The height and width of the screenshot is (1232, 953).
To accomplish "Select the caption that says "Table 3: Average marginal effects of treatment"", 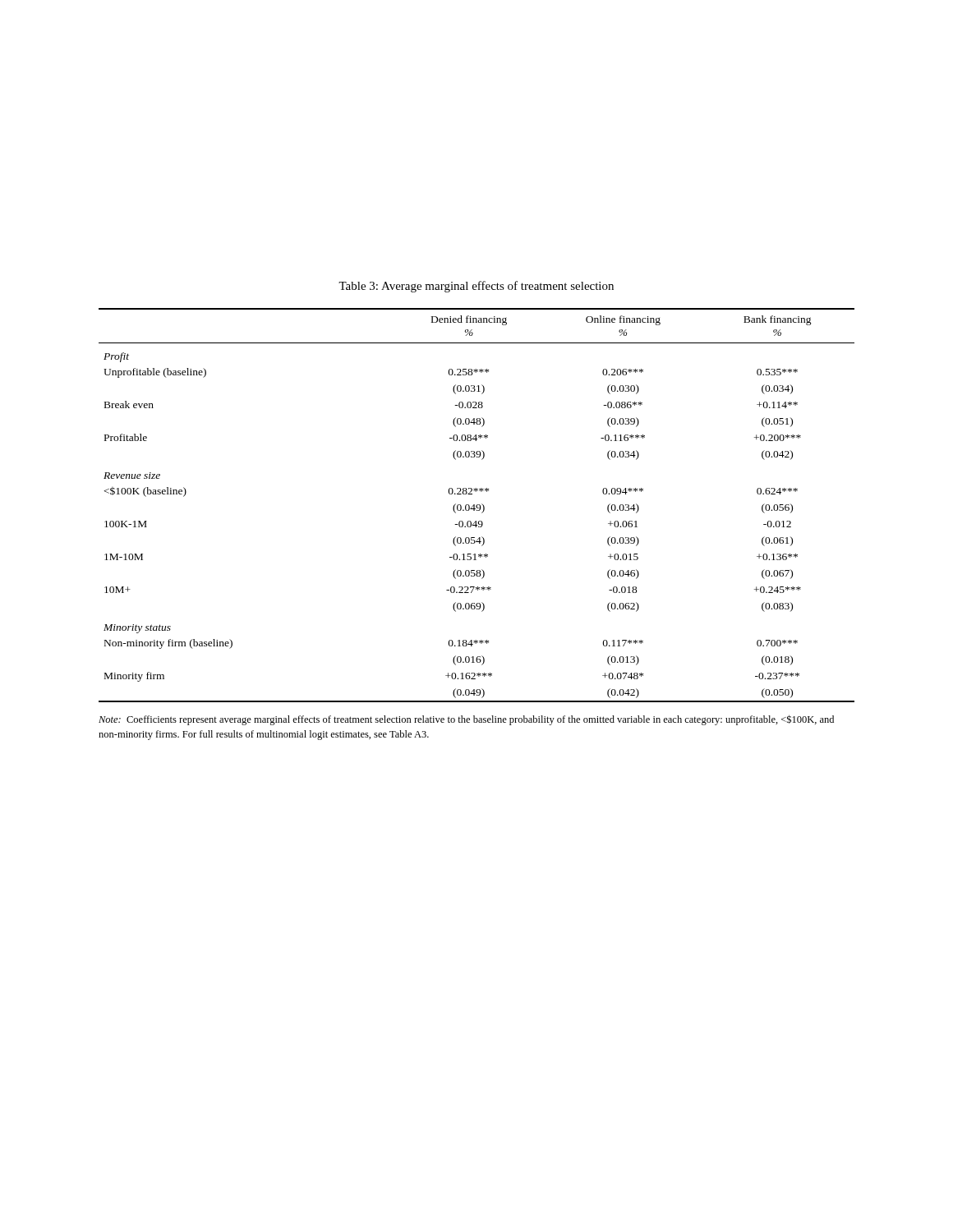I will [476, 286].
